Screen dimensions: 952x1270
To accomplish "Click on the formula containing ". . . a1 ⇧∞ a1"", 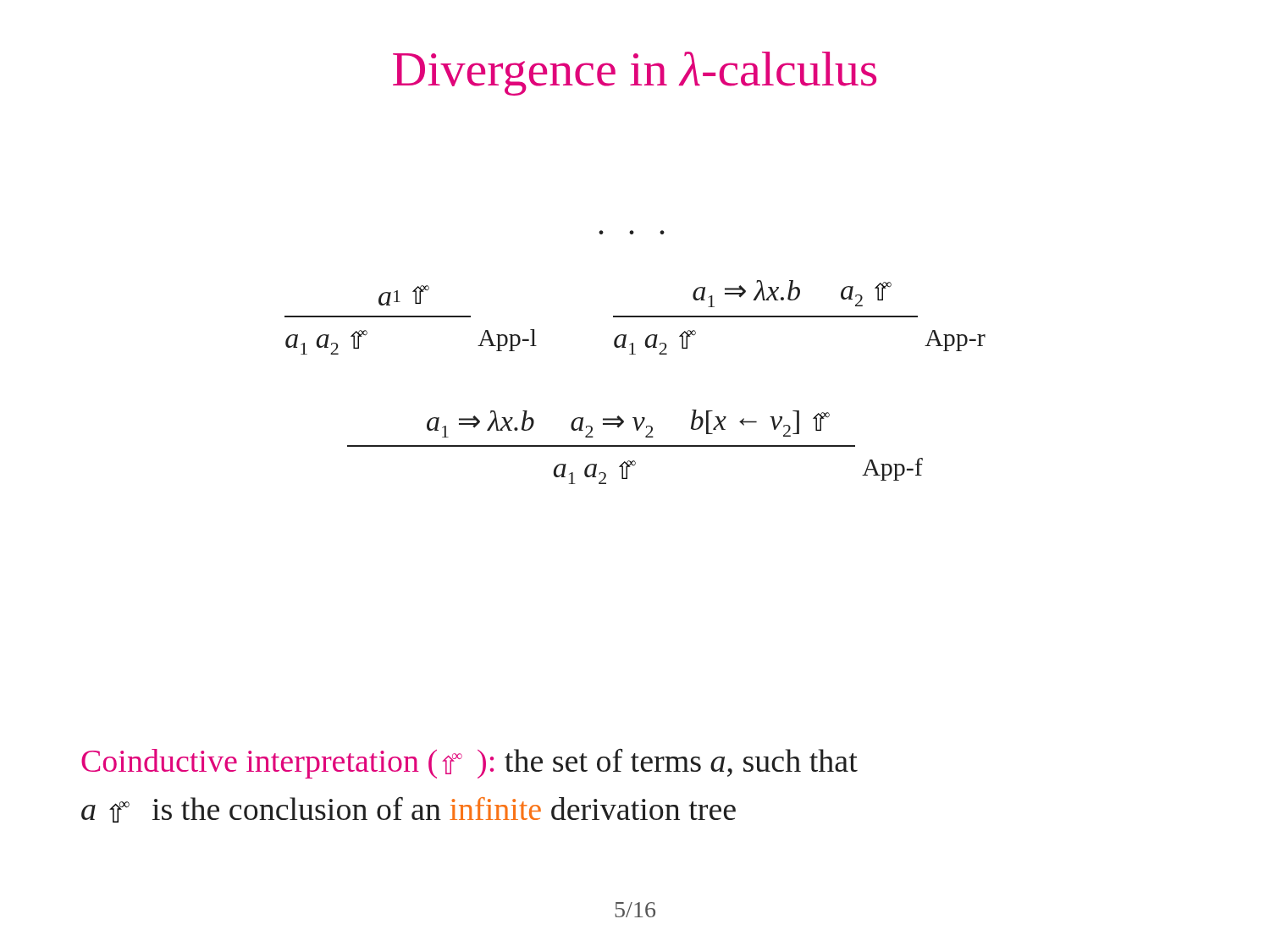I will coord(635,346).
